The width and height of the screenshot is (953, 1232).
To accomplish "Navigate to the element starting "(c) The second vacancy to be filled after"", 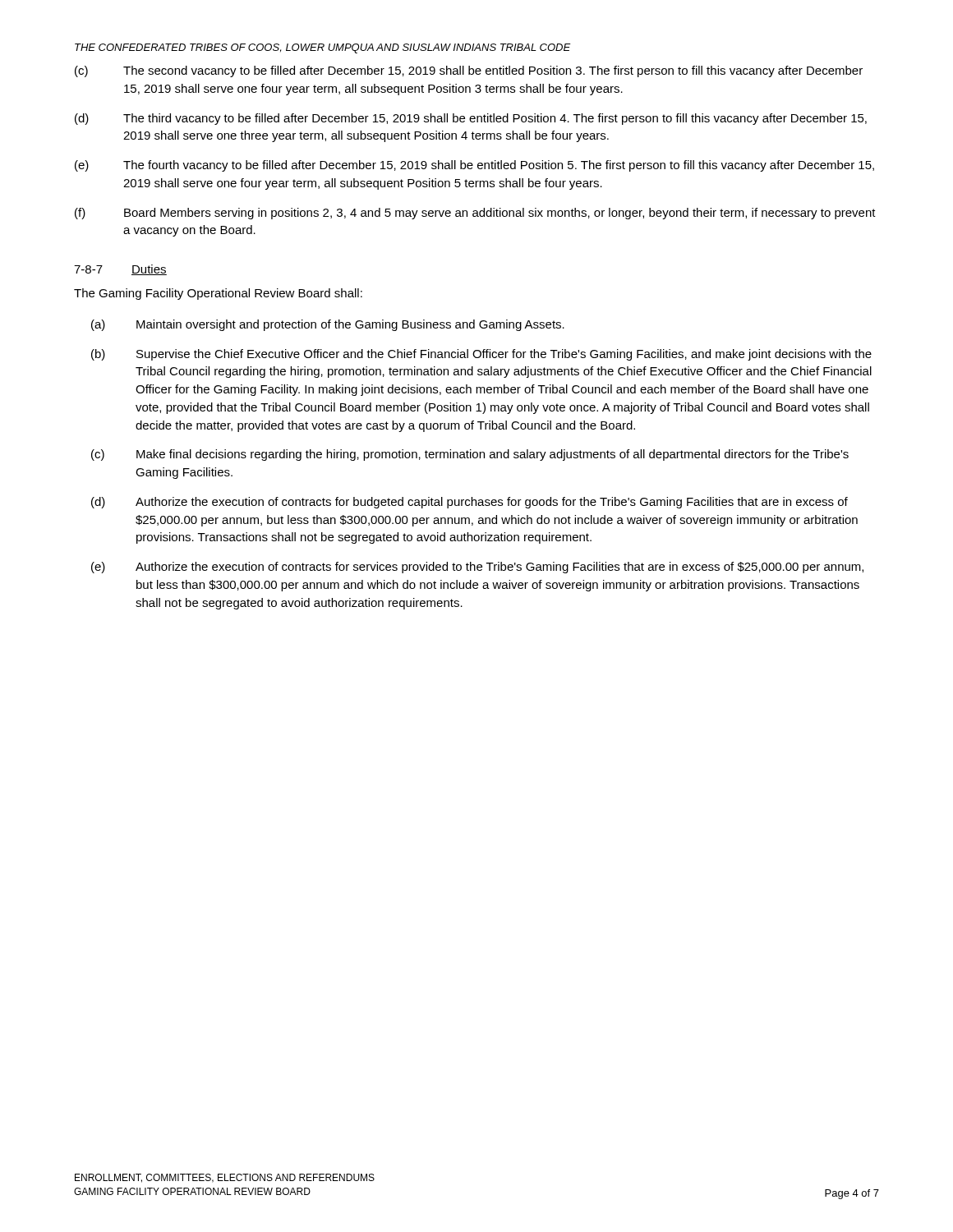I will click(476, 79).
